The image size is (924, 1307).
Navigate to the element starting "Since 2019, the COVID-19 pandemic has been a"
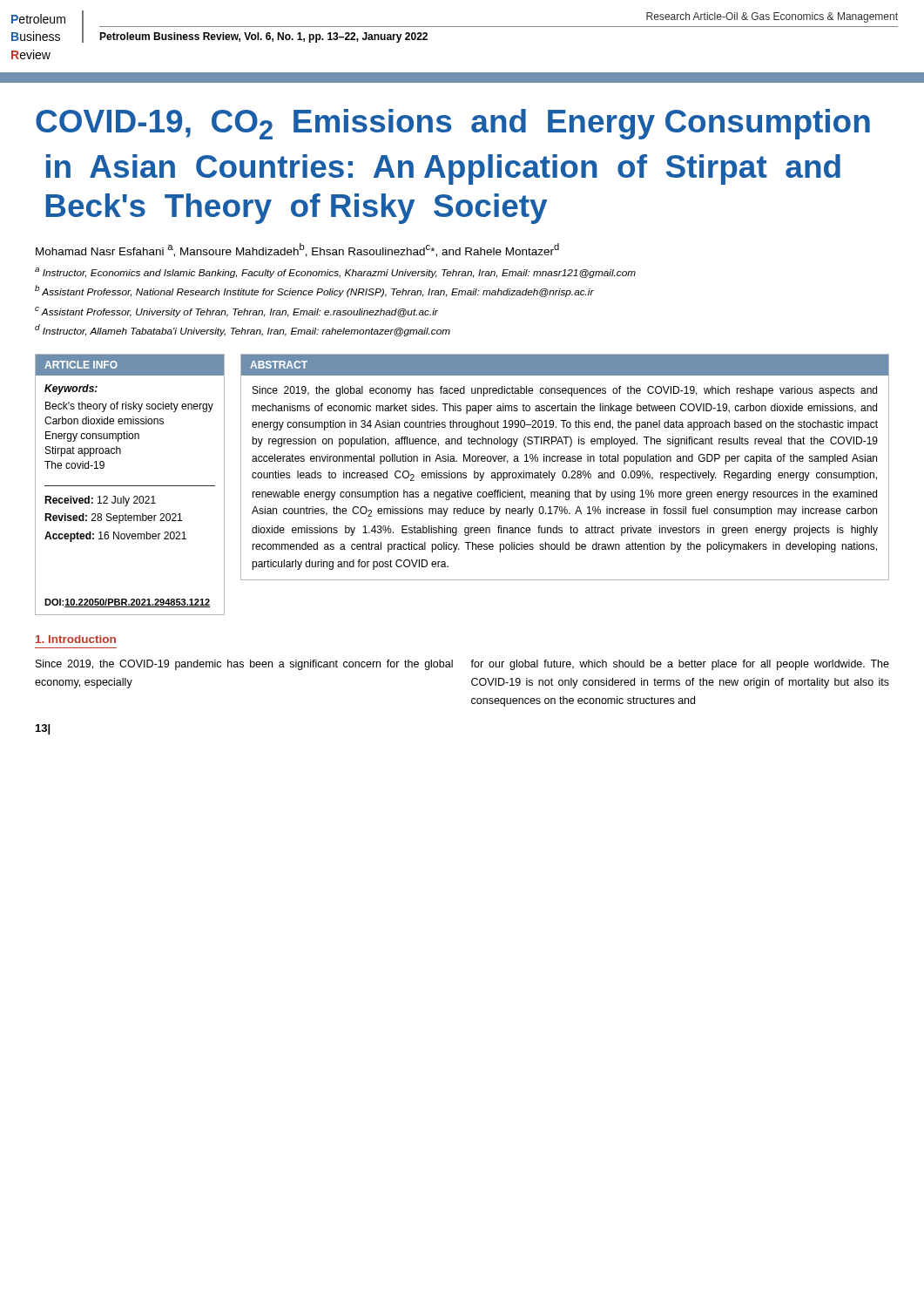(244, 673)
